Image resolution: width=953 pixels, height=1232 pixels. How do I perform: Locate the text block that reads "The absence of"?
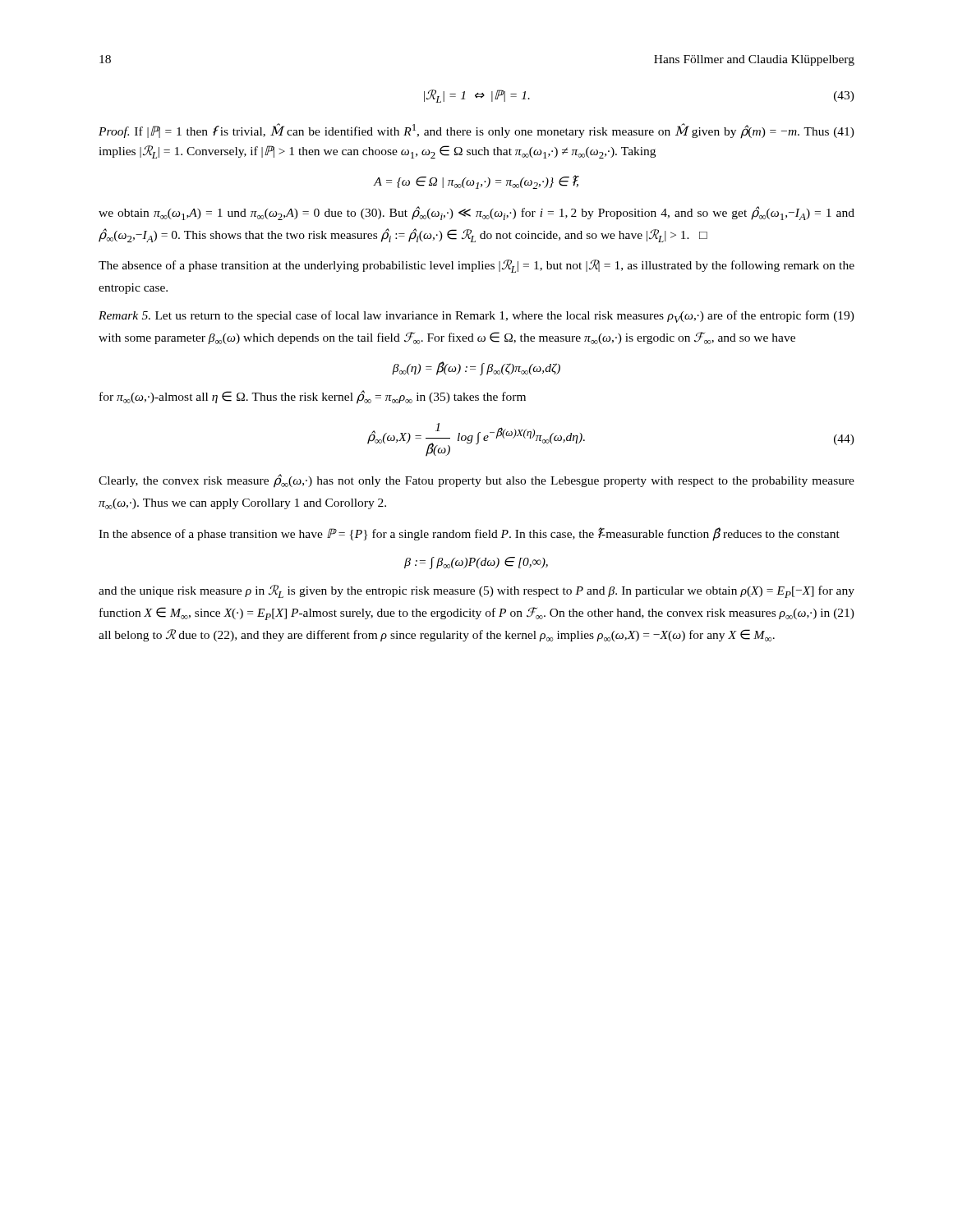[476, 276]
